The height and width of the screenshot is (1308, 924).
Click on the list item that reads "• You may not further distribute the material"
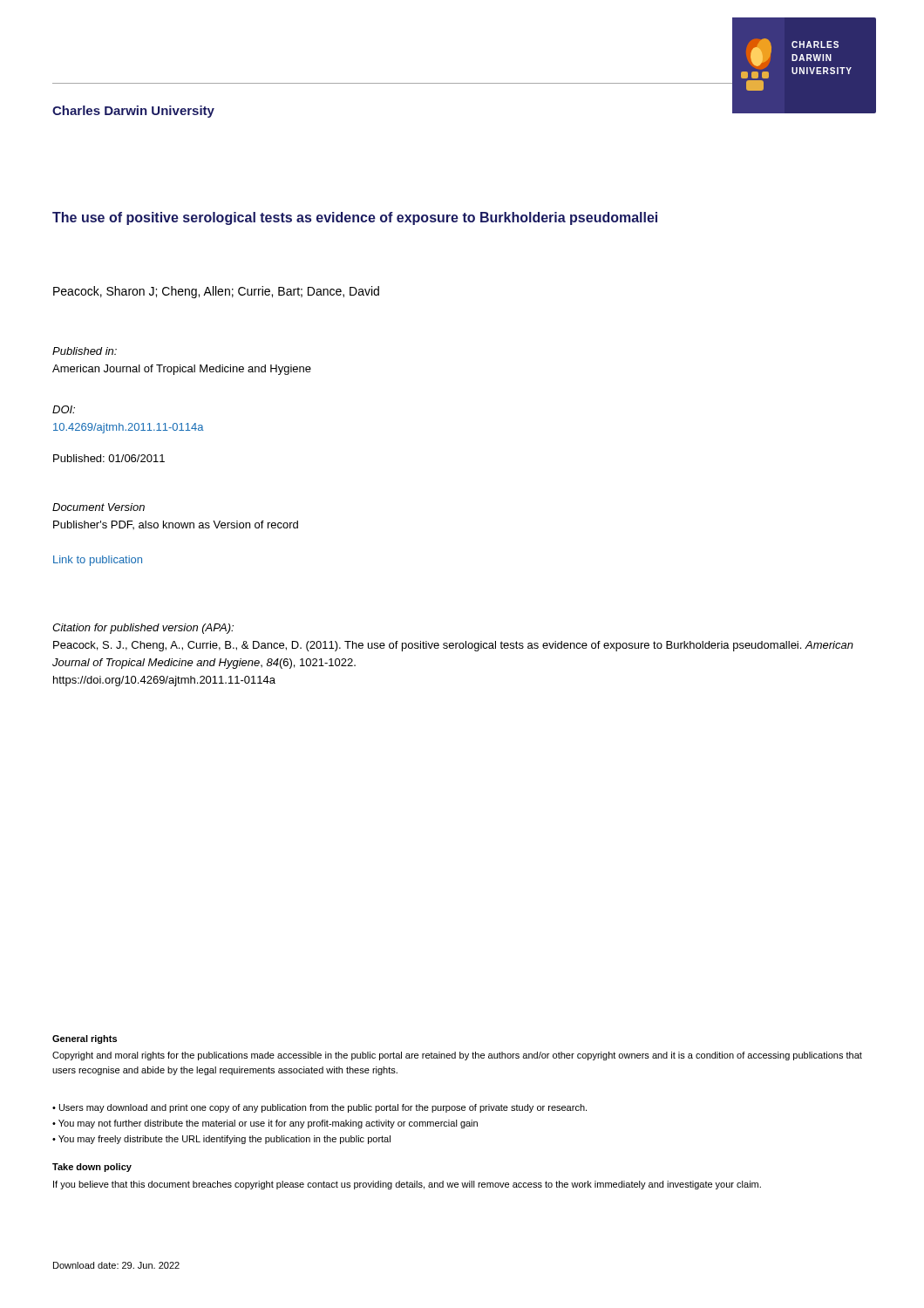pyautogui.click(x=265, y=1123)
